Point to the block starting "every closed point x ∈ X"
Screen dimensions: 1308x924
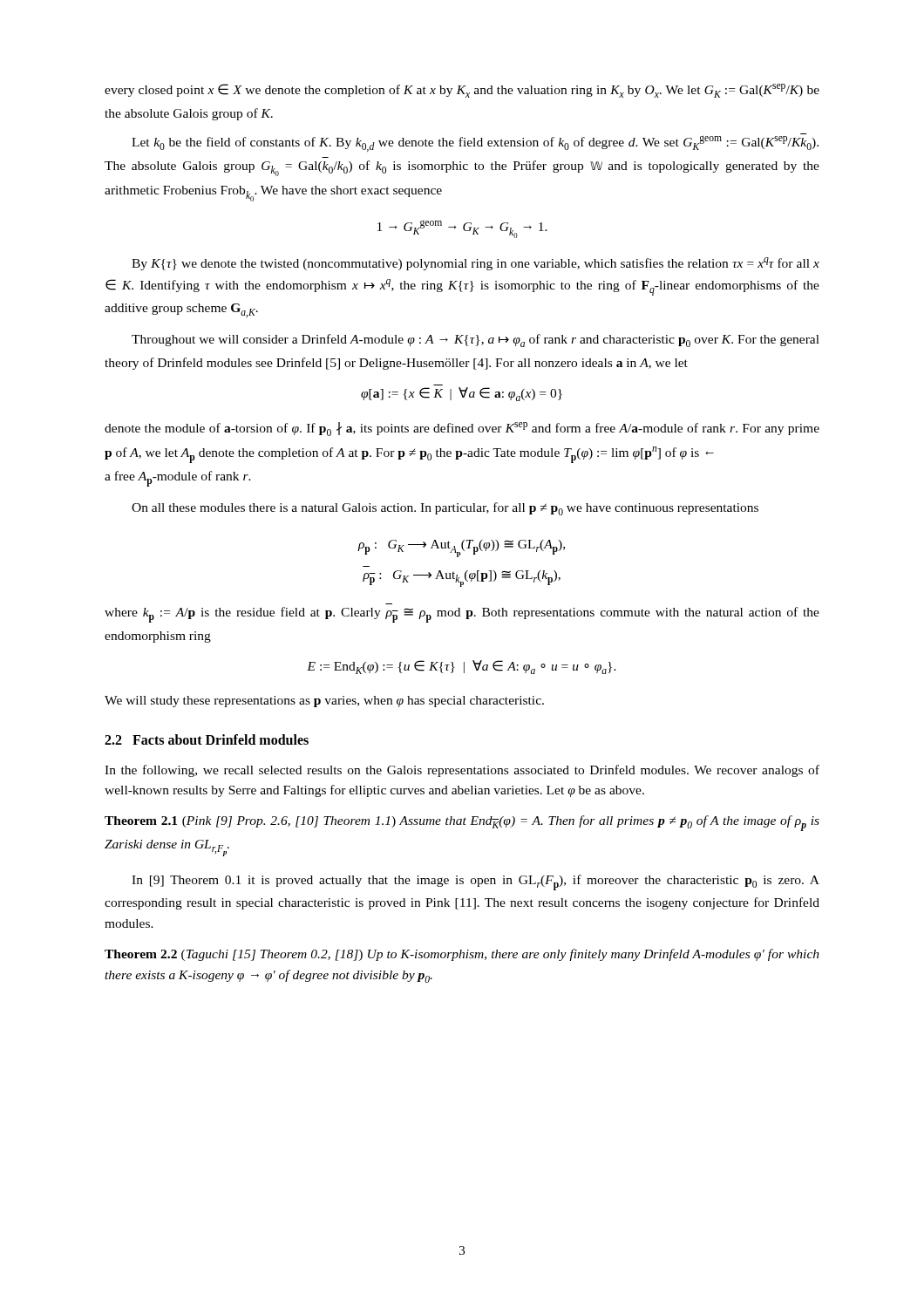pyautogui.click(x=462, y=101)
